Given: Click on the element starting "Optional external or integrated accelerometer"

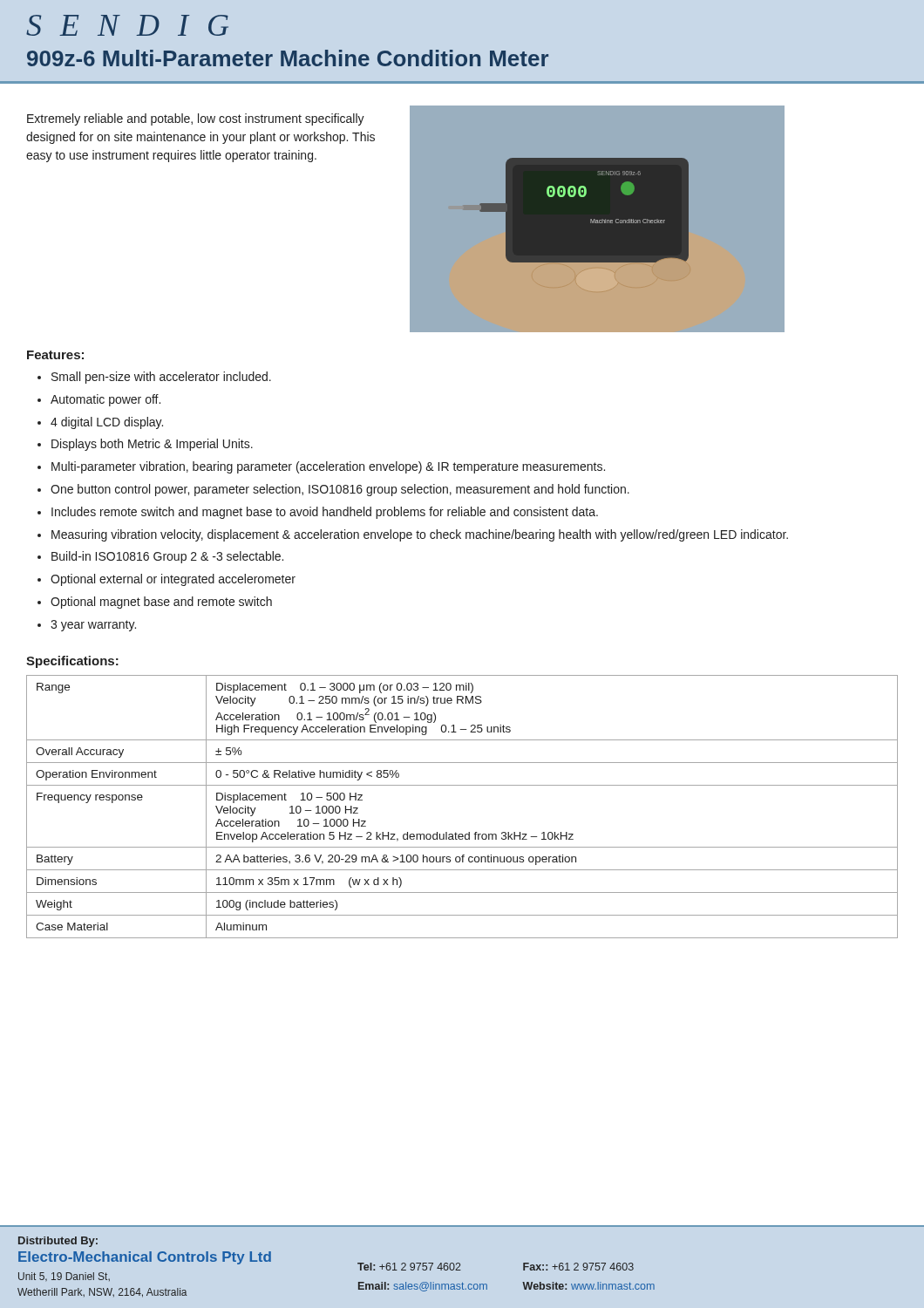Looking at the screenshot, I should point(173,579).
